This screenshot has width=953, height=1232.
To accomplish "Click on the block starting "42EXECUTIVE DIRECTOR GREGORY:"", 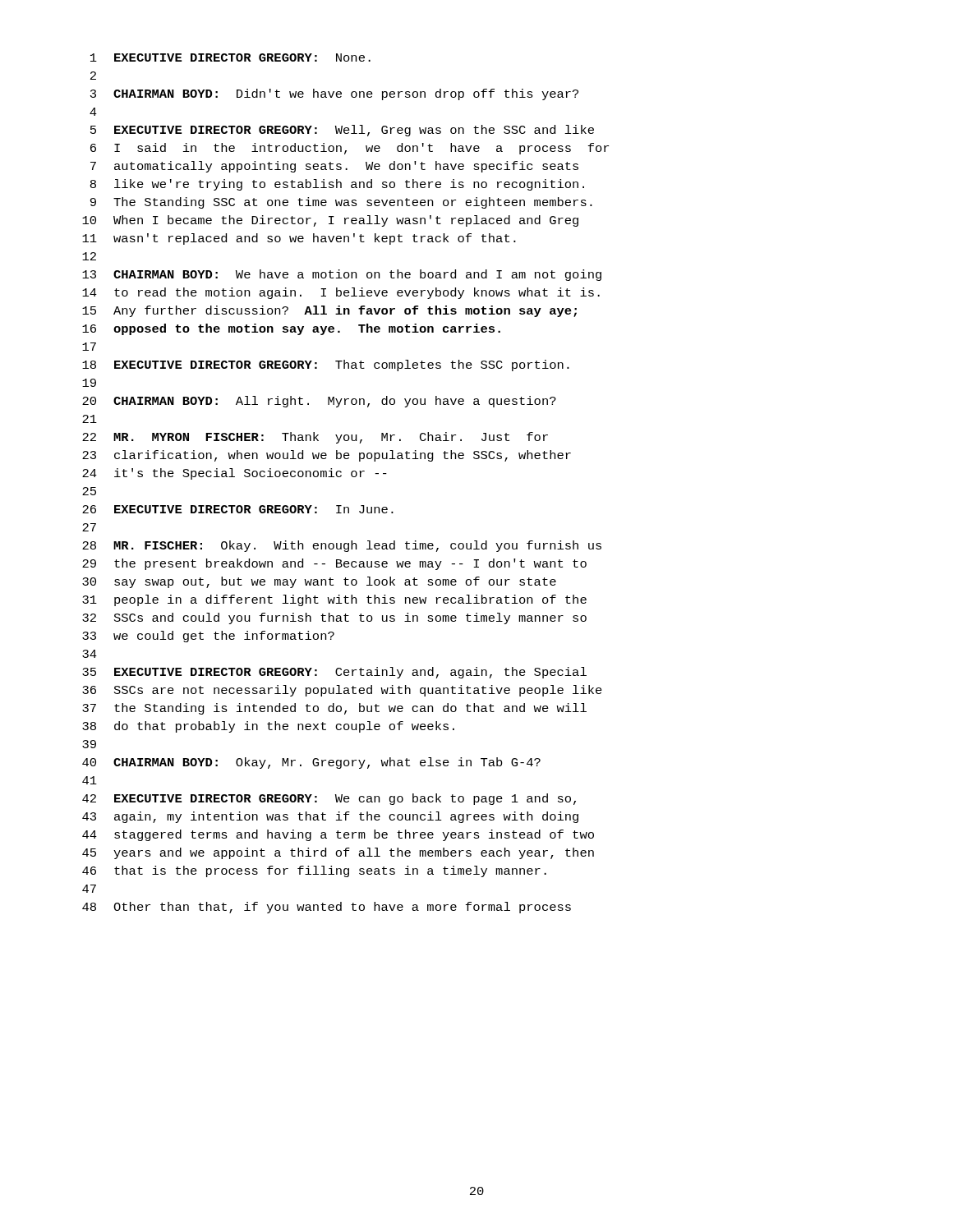I will click(476, 835).
